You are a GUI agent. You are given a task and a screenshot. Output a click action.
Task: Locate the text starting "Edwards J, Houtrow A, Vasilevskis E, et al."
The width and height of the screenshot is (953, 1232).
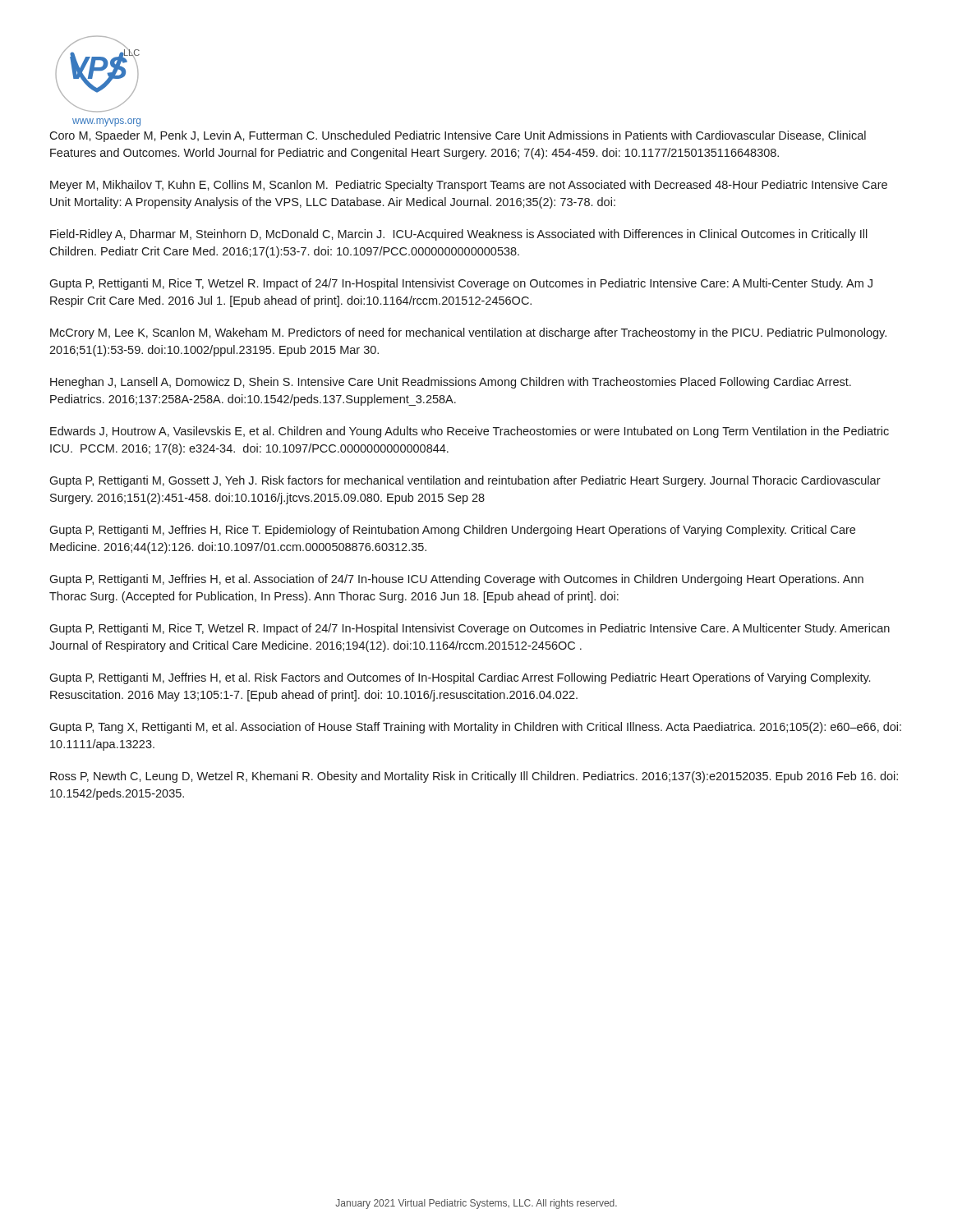coord(469,440)
